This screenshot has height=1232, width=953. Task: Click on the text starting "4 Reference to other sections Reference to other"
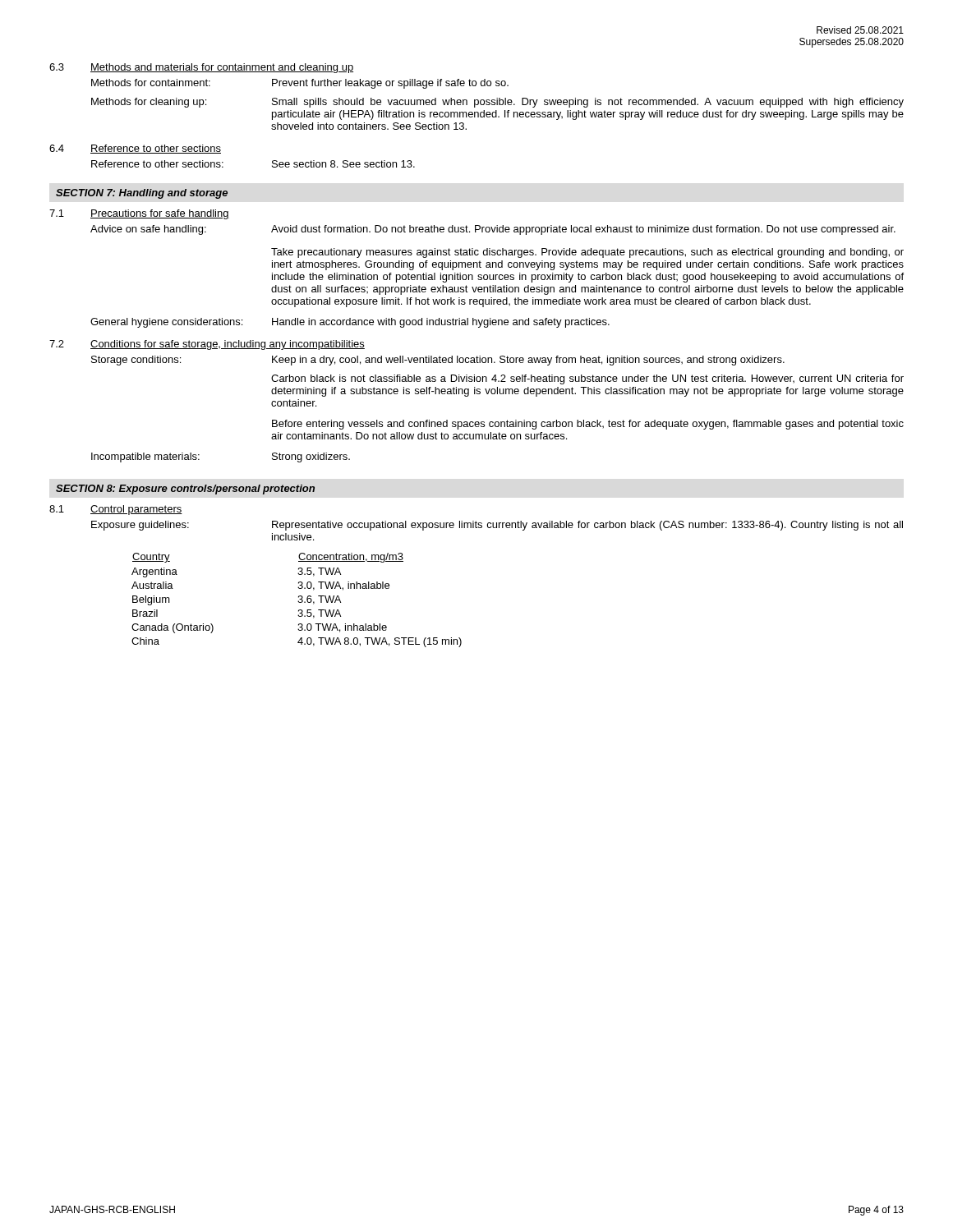tap(135, 149)
